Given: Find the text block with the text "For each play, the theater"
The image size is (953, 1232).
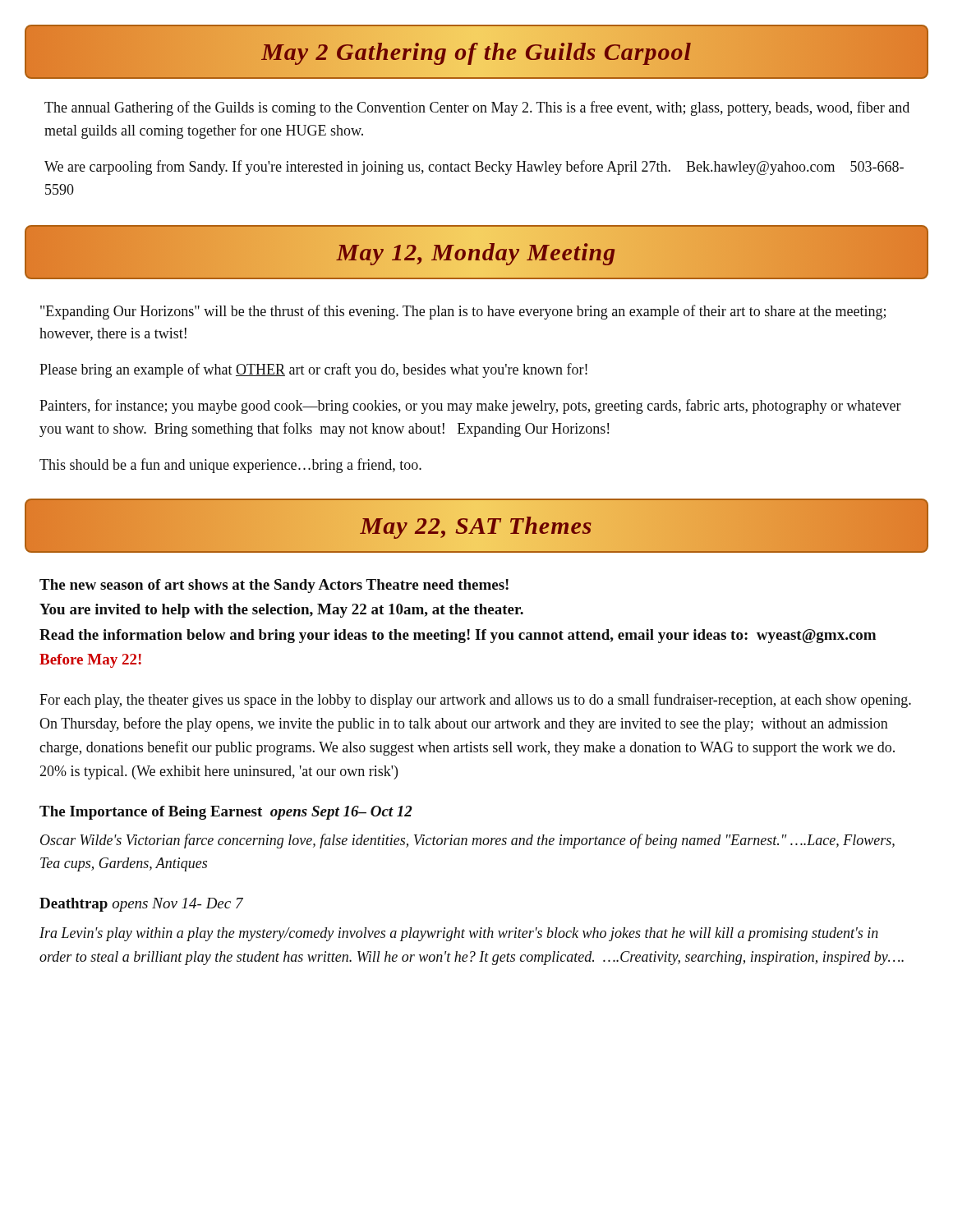Looking at the screenshot, I should (476, 736).
